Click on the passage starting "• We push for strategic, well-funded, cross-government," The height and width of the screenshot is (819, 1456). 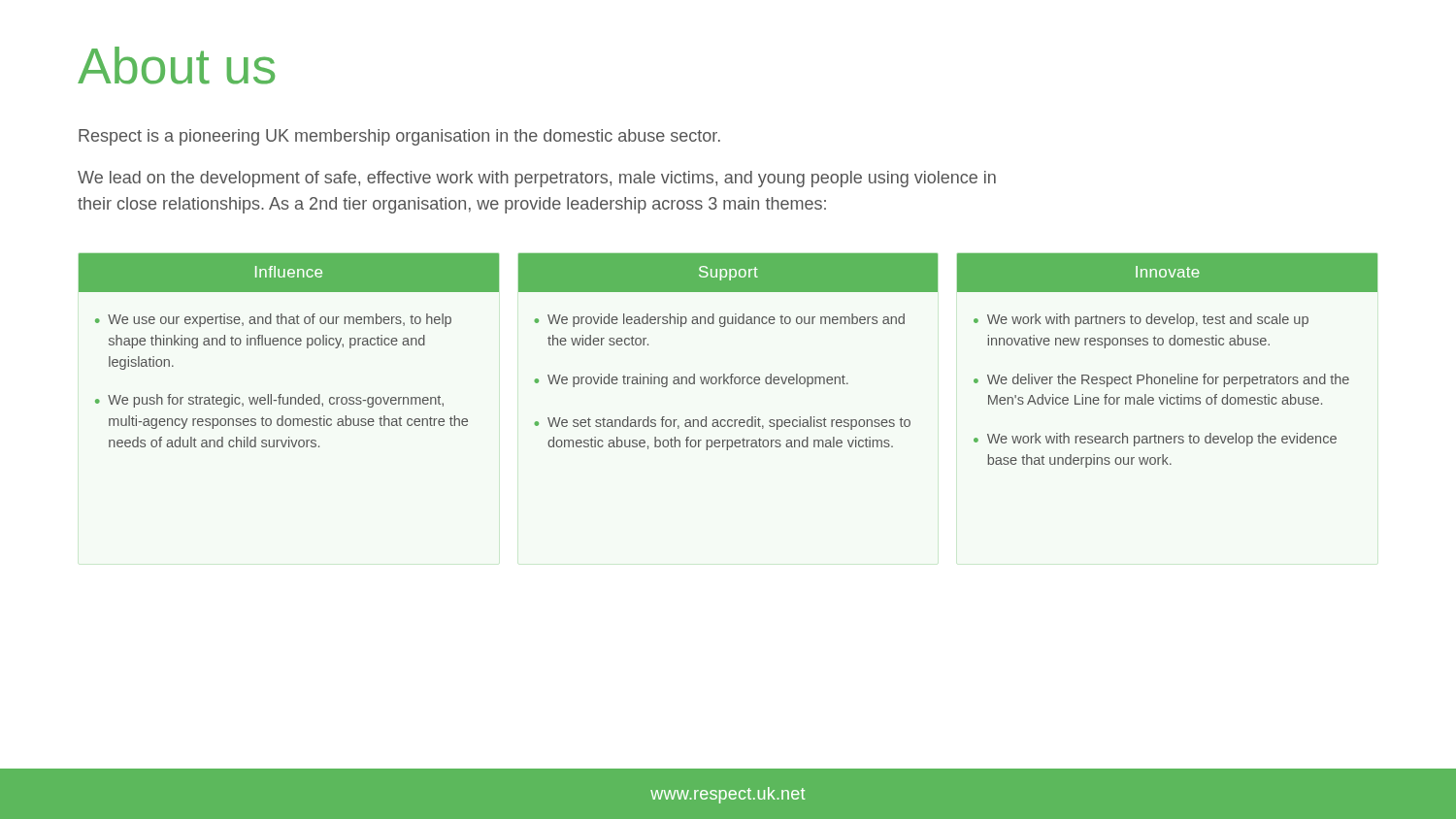point(287,422)
